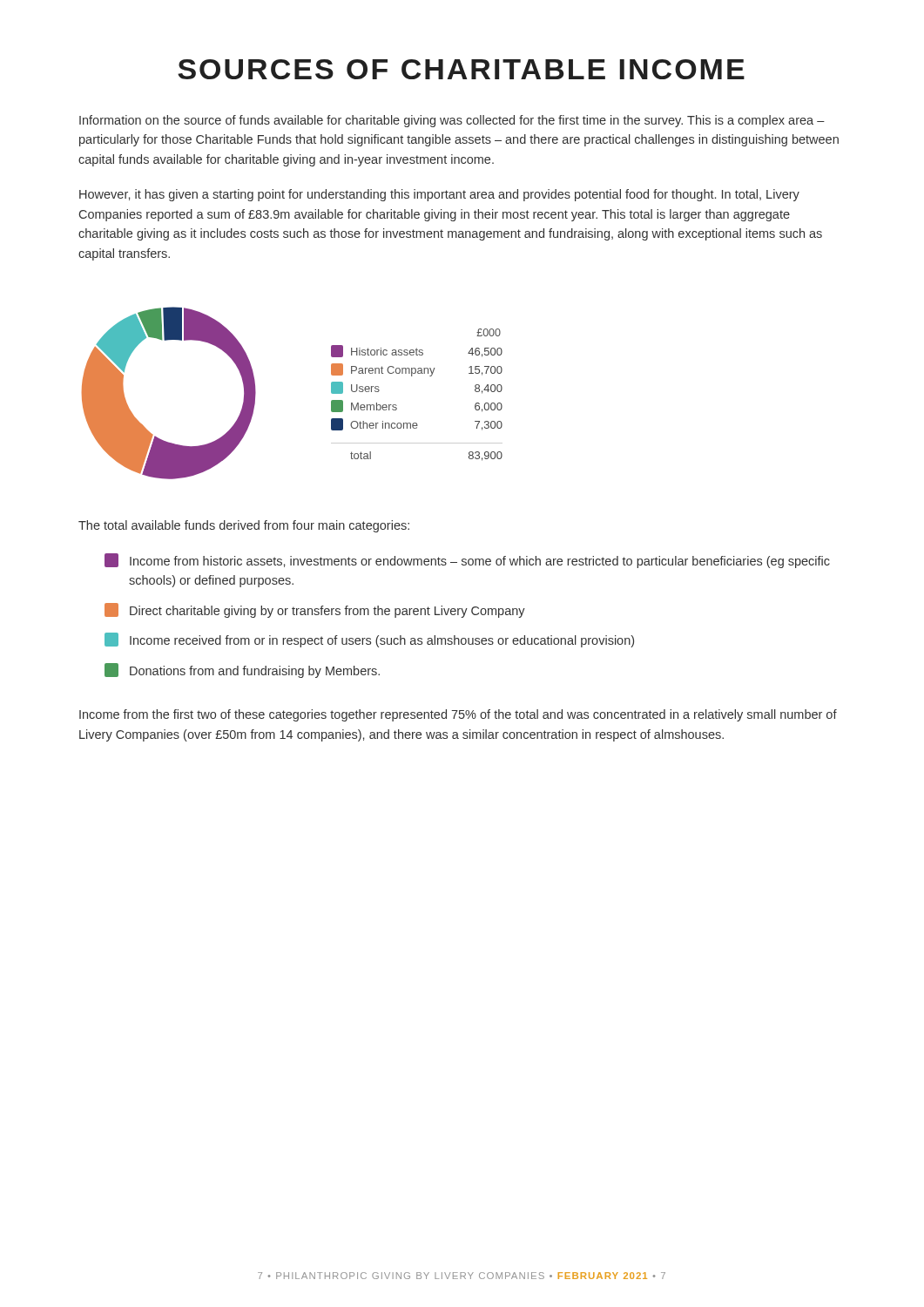Image resolution: width=924 pixels, height=1307 pixels.
Task: Select the title that says "SOURCES OF CHARITABLE INCOME"
Action: pos(462,69)
